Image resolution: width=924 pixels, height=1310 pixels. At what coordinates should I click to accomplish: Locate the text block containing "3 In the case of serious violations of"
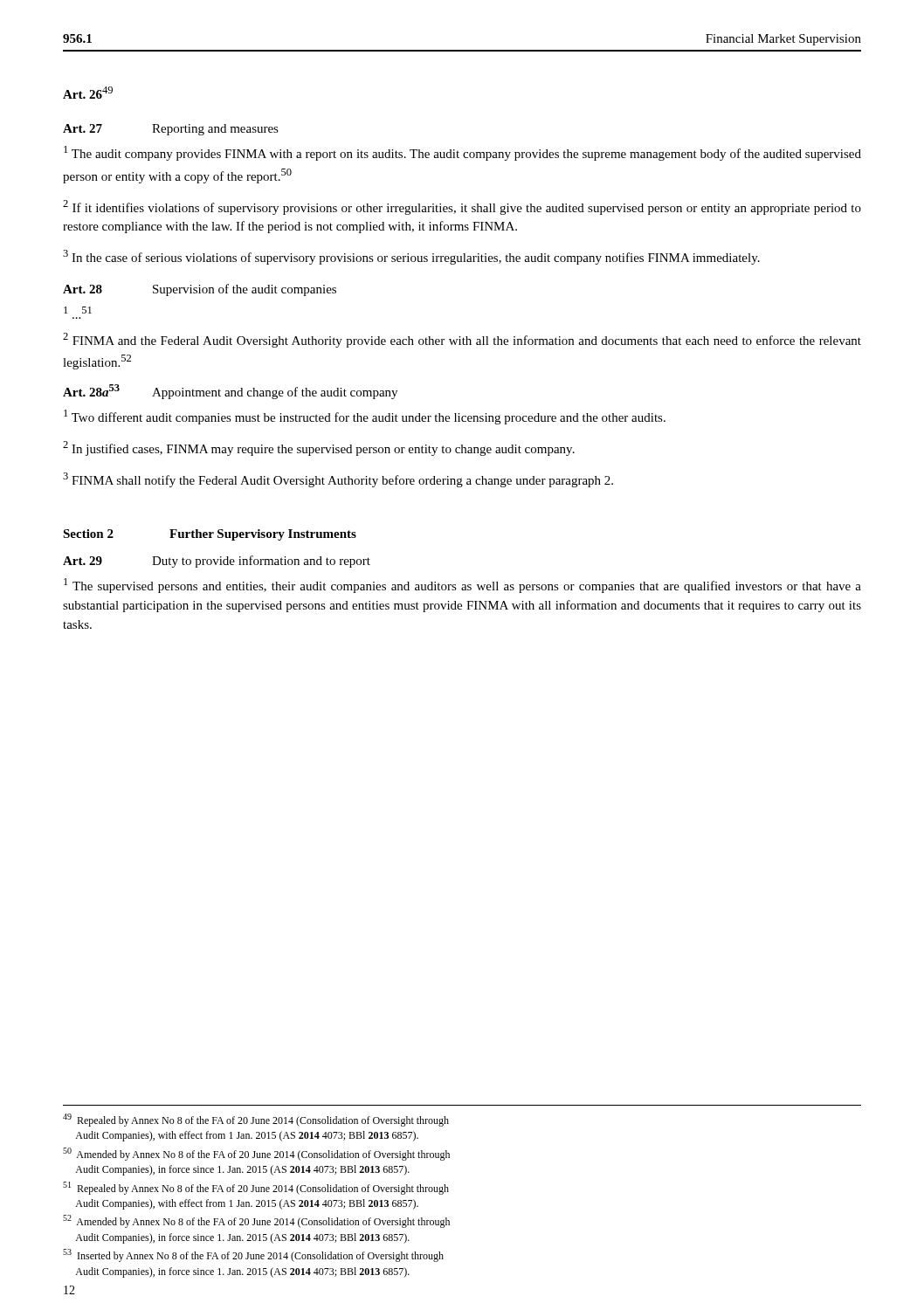412,256
